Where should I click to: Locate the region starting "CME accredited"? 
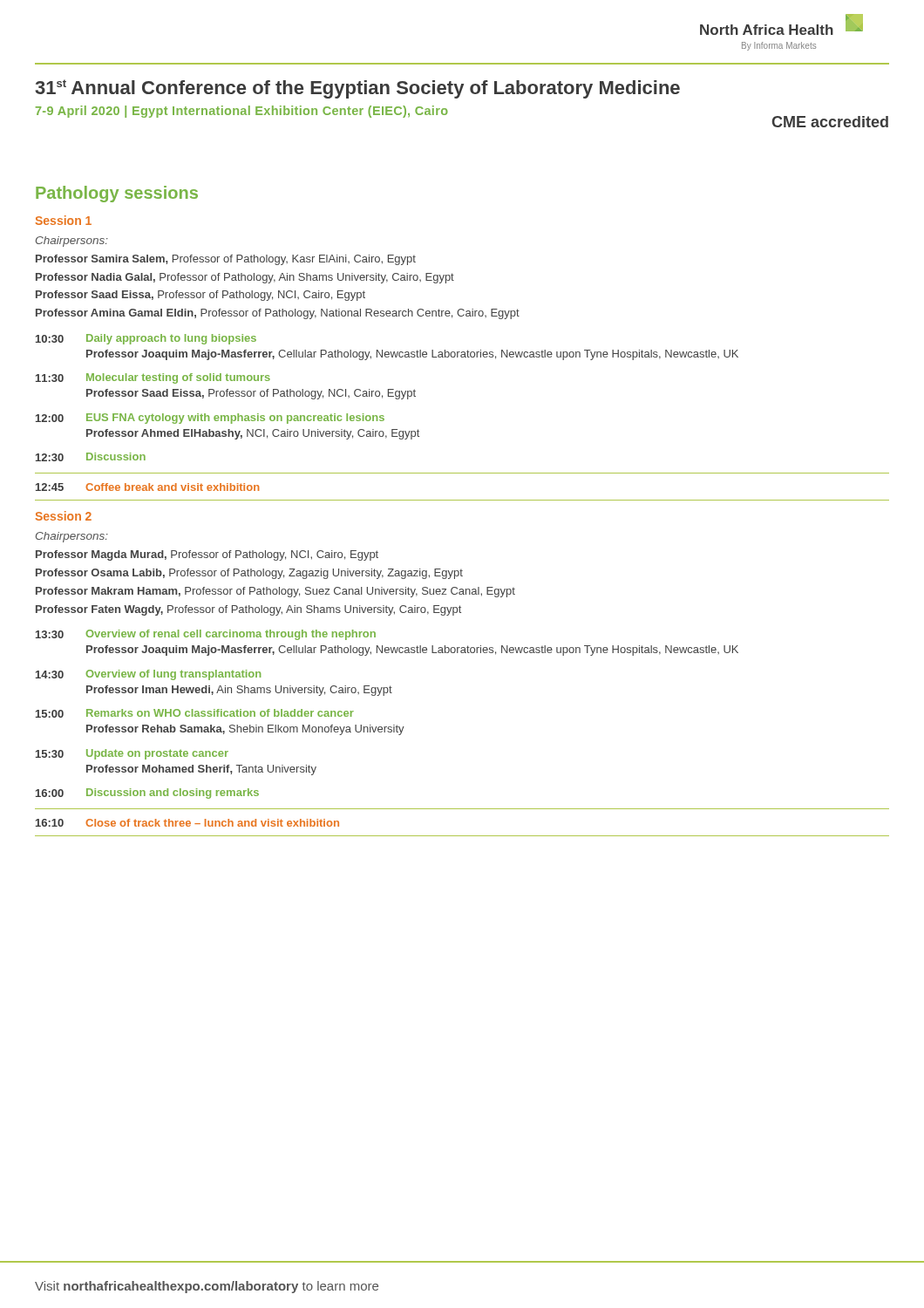click(830, 122)
